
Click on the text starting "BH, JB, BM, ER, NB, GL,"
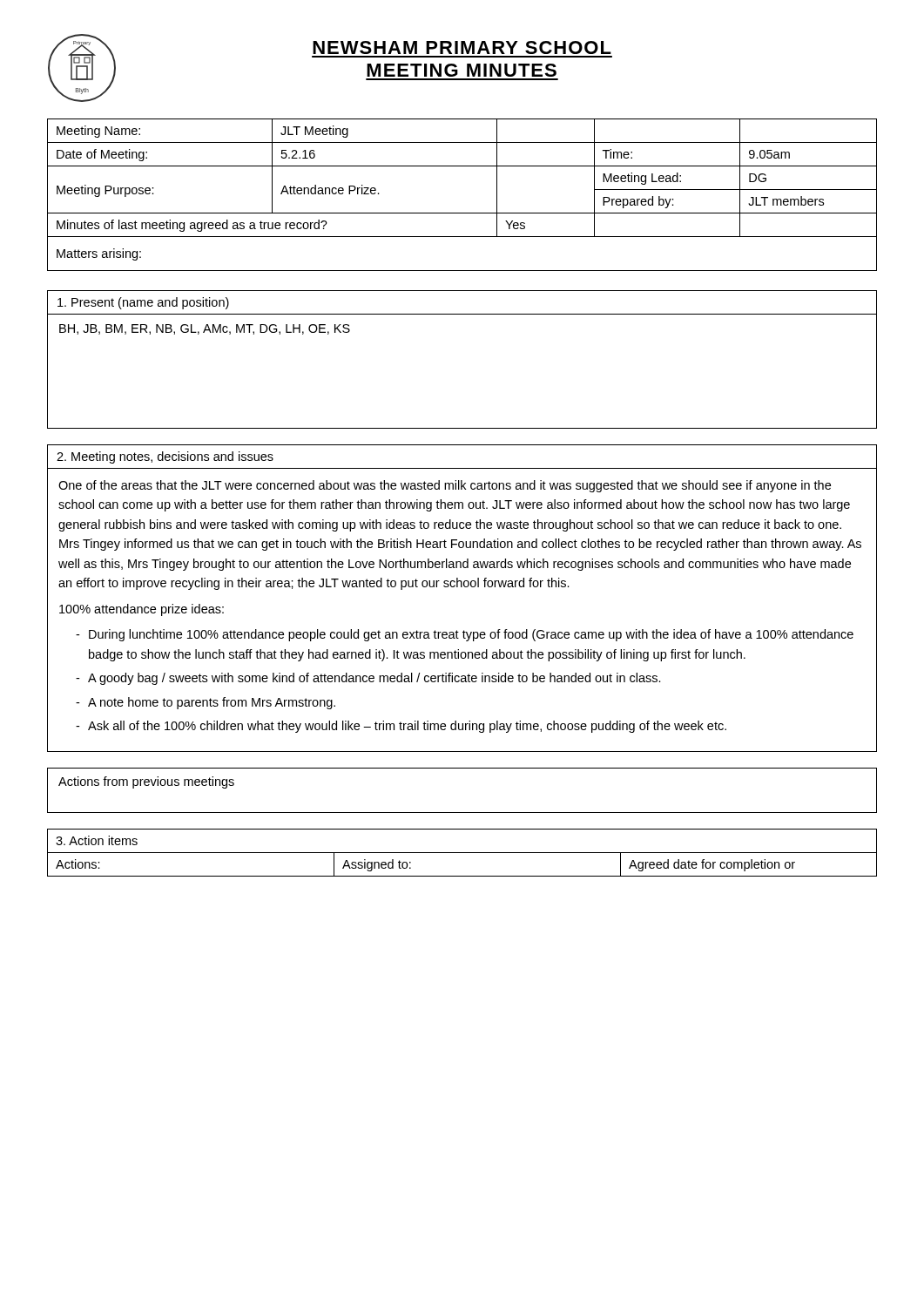pos(204,329)
